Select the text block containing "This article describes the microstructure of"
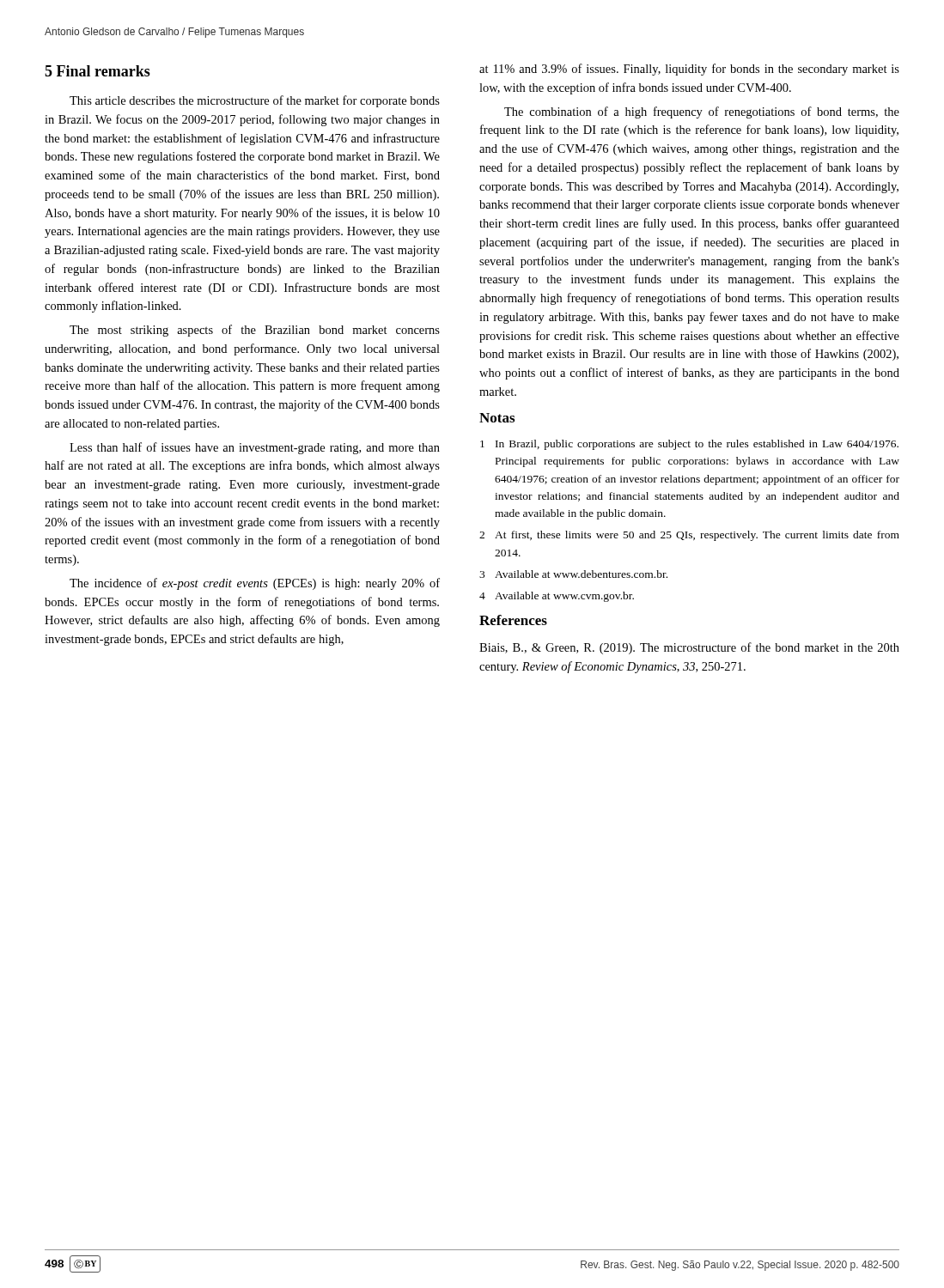Screen dimensions: 1288x944 tap(242, 204)
